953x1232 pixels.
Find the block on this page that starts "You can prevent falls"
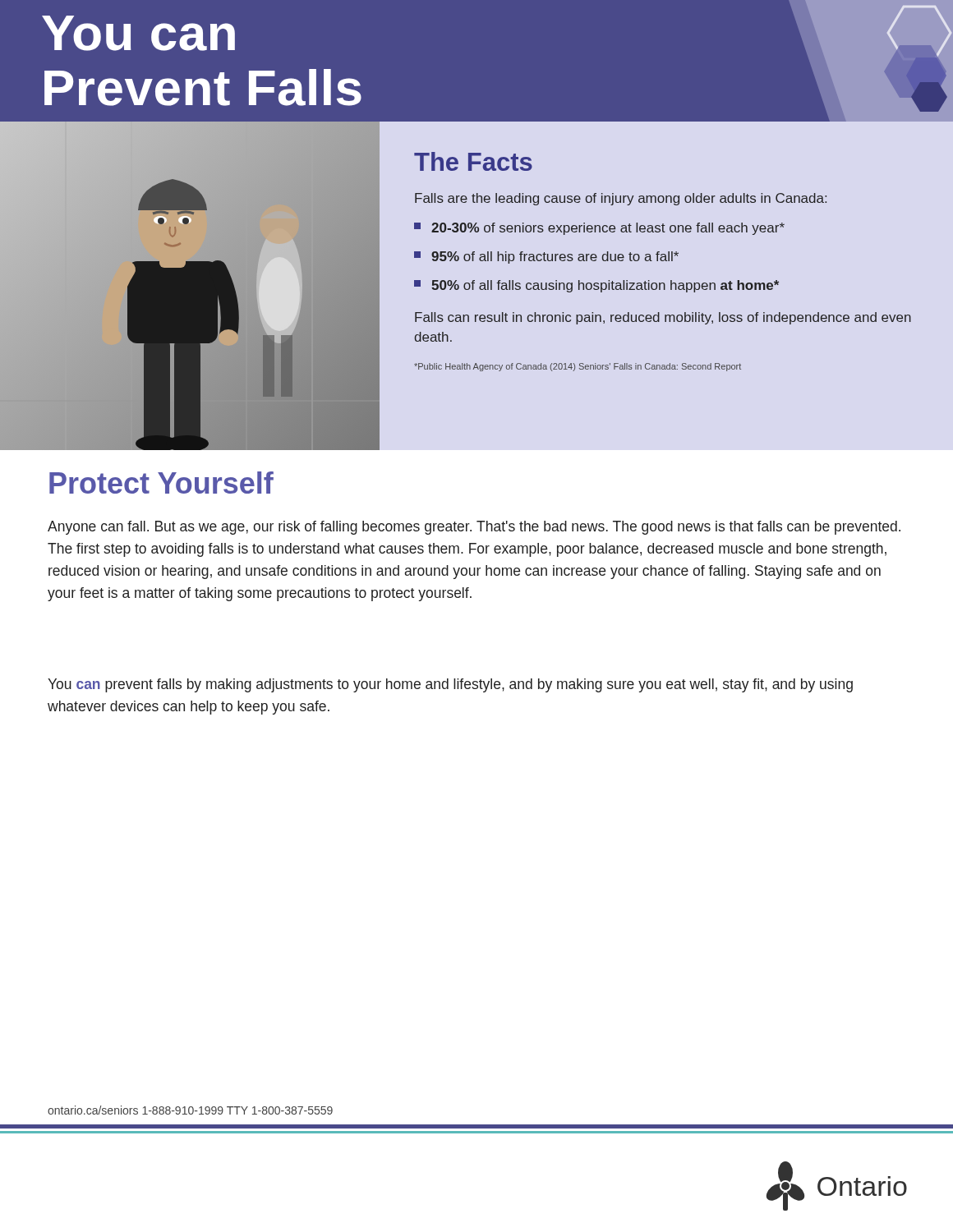click(x=451, y=695)
